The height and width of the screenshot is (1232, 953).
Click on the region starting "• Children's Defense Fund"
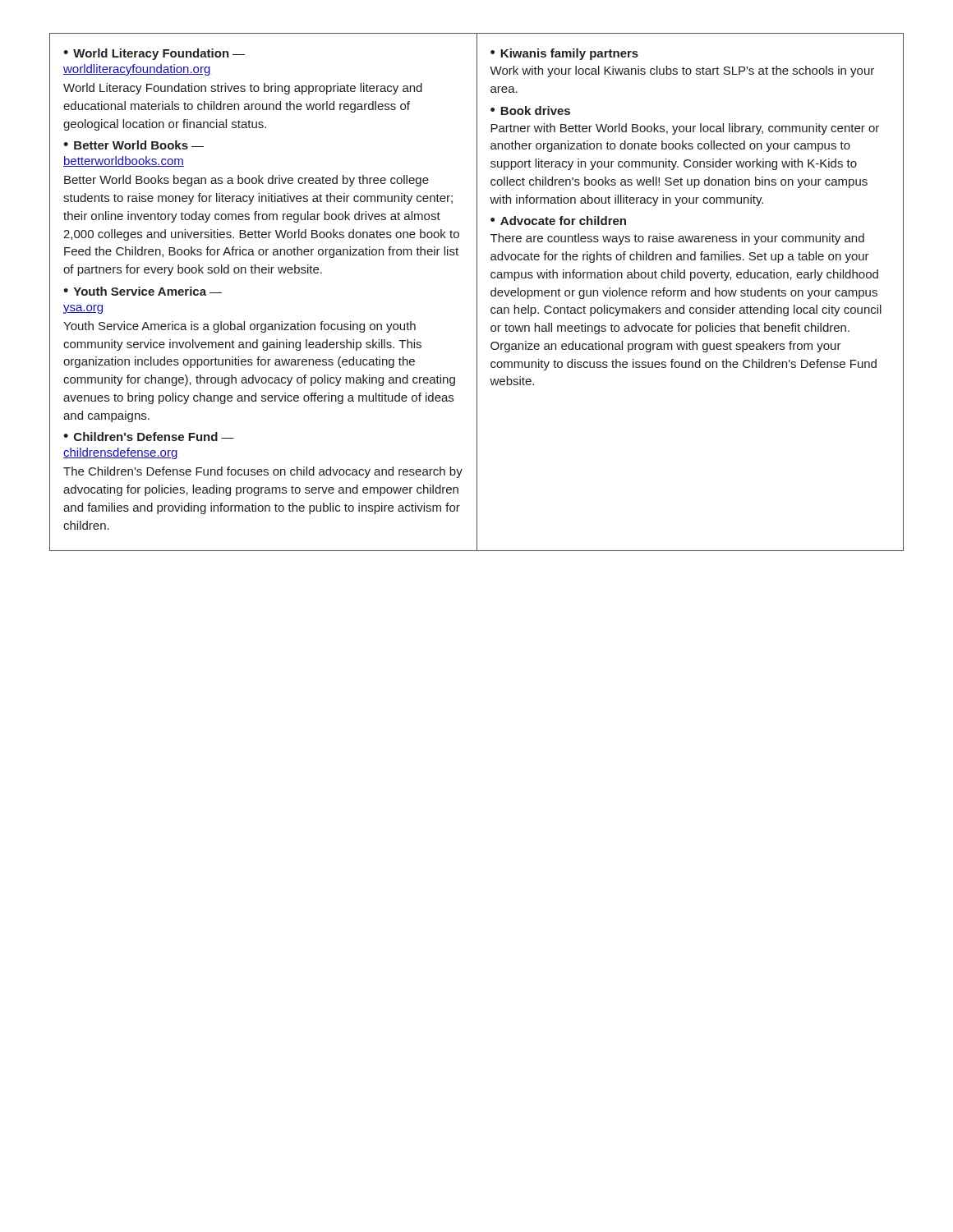[263, 482]
